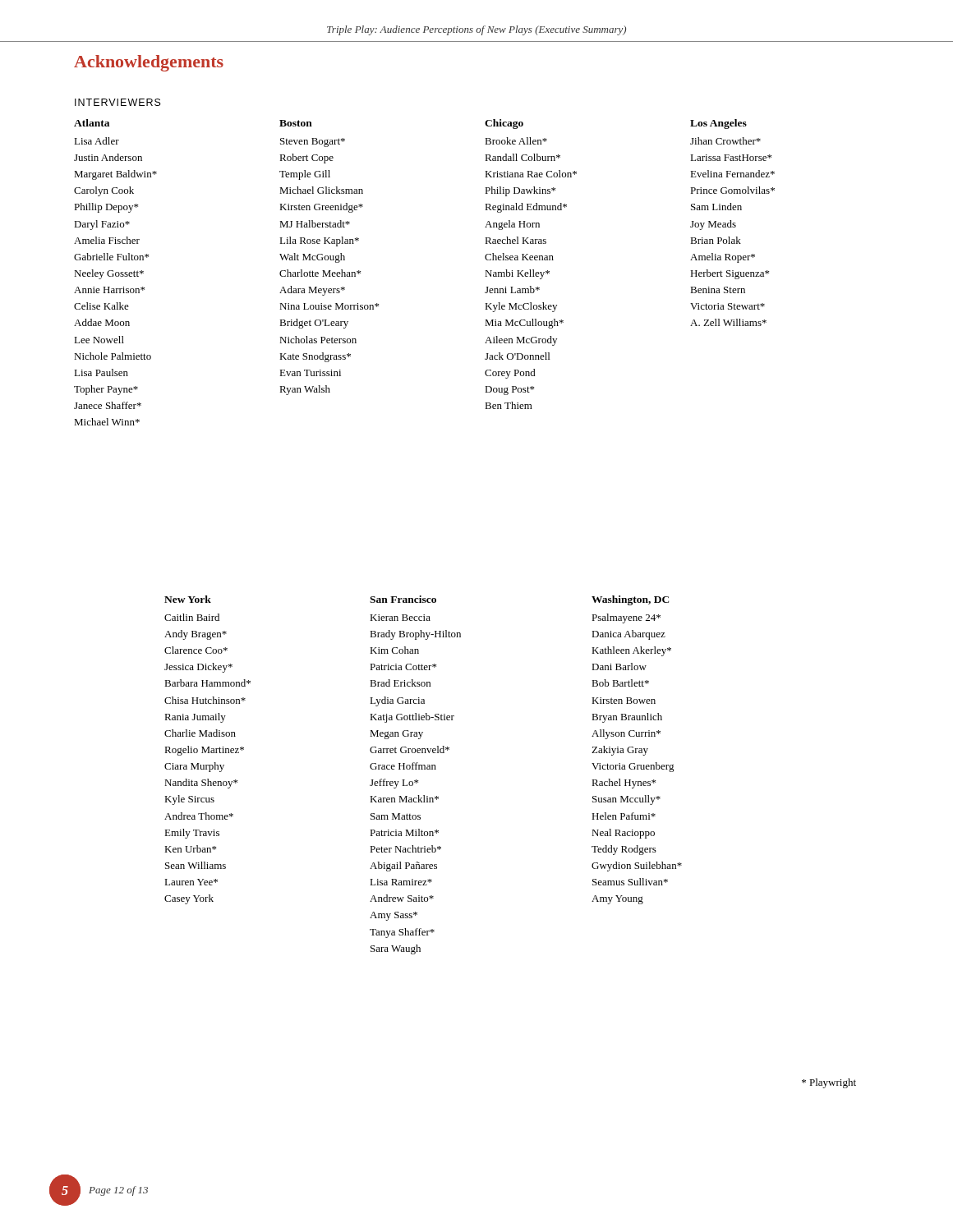Click the passage that begins "San Francisco Kieran Beccia Brady"
The image size is (953, 1232).
point(416,773)
